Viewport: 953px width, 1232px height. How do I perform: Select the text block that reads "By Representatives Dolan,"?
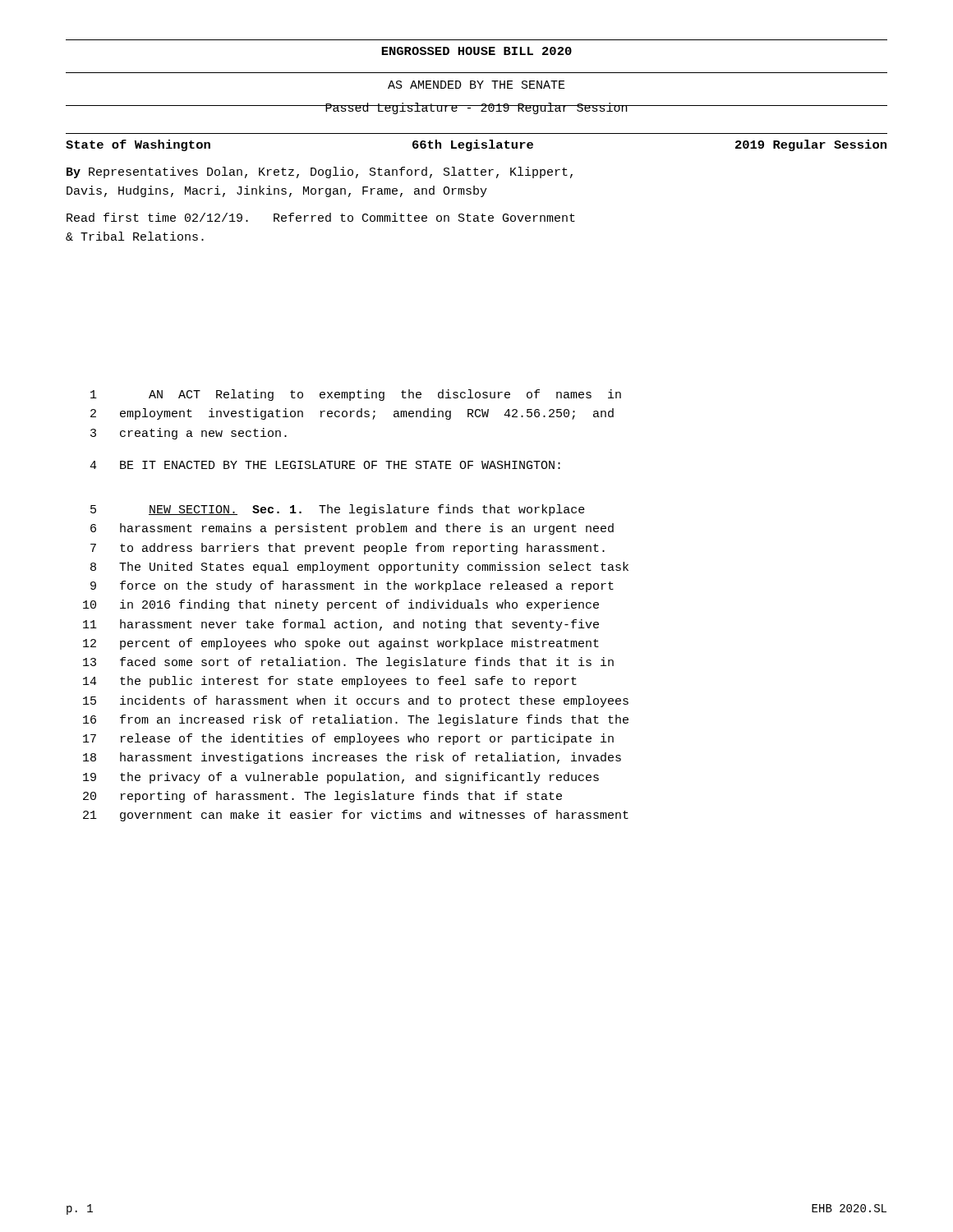coord(321,182)
